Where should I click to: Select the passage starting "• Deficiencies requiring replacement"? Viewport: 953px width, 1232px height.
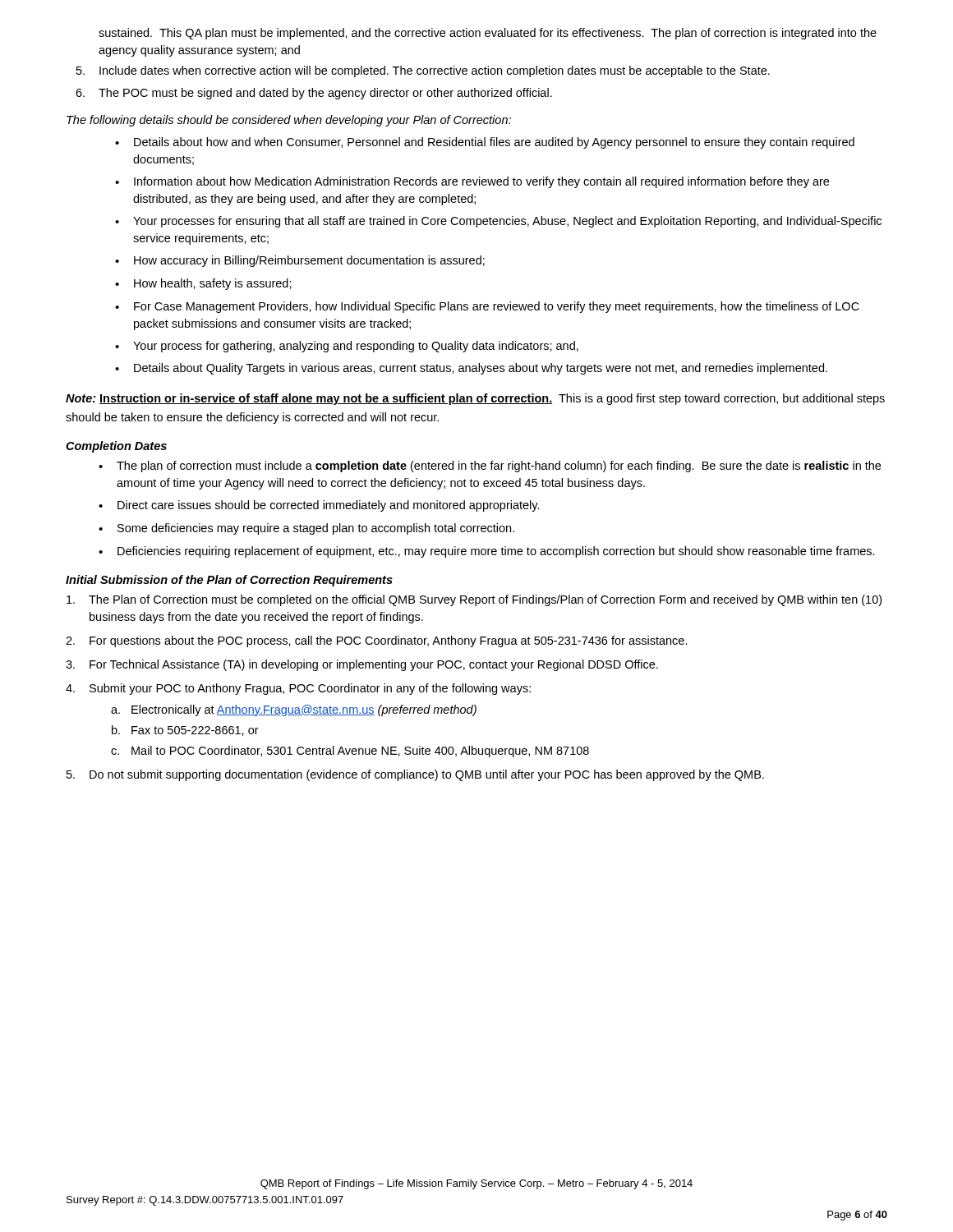pos(487,552)
